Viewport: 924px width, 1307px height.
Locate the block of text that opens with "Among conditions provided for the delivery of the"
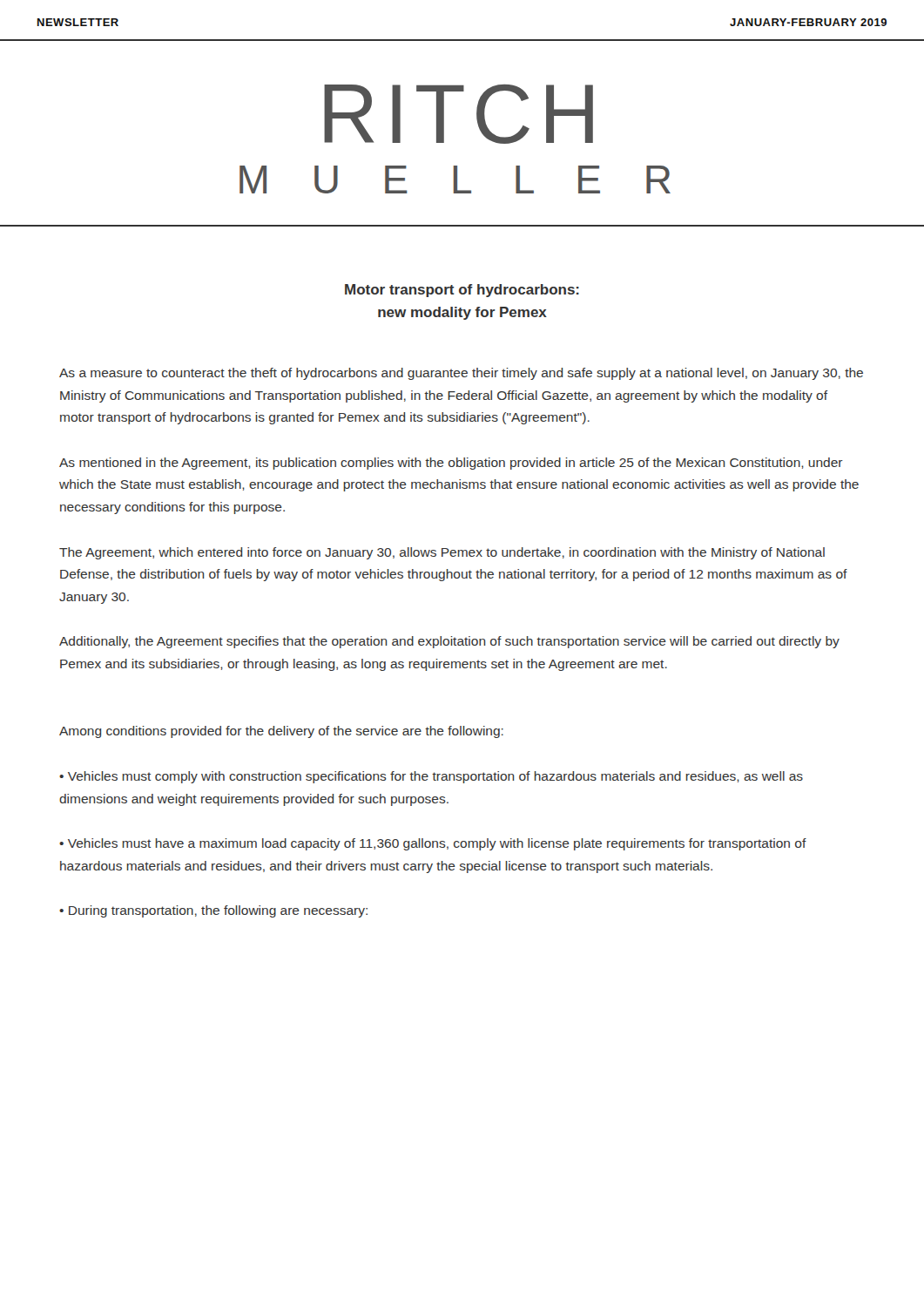pos(282,731)
